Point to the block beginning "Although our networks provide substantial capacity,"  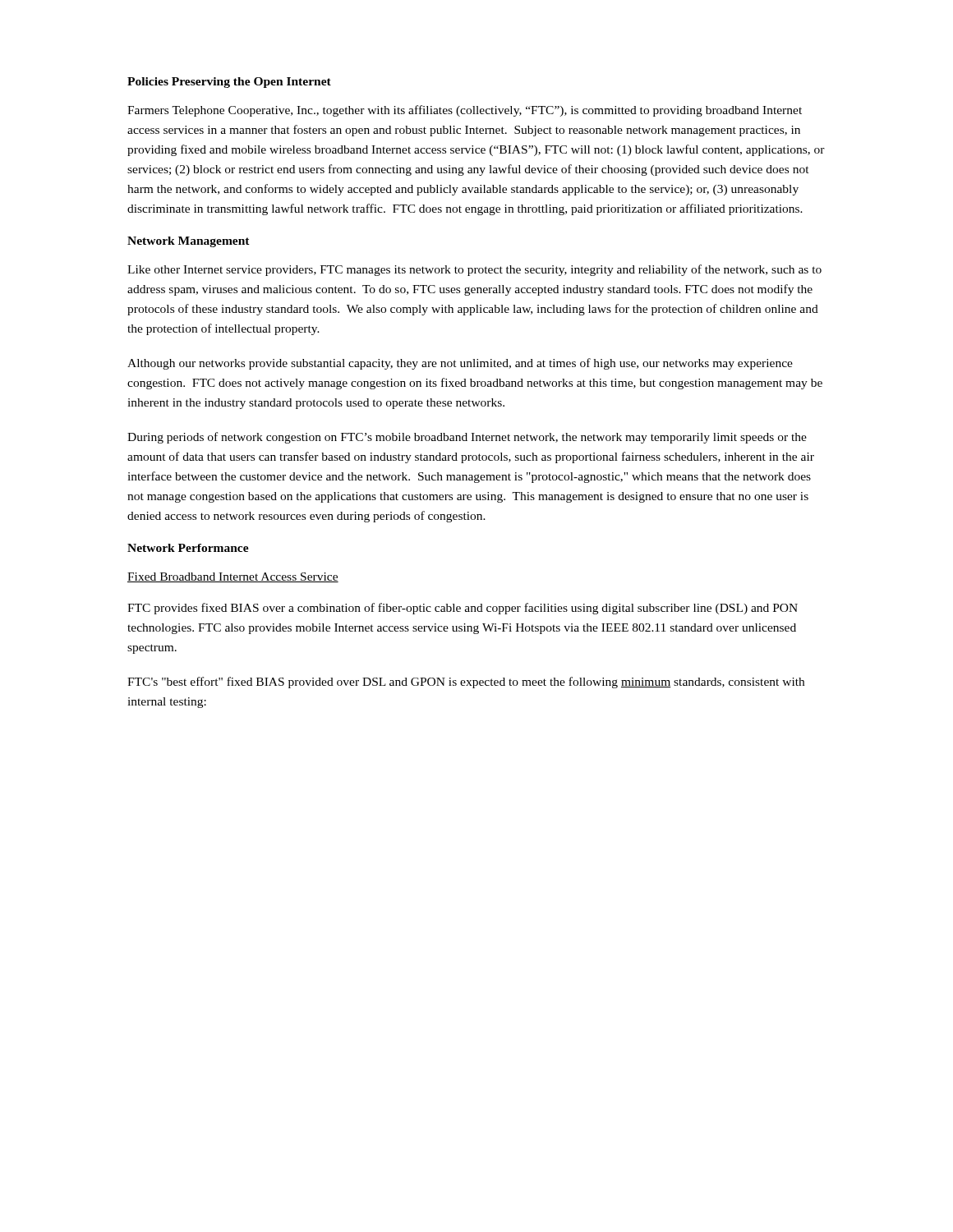475,382
